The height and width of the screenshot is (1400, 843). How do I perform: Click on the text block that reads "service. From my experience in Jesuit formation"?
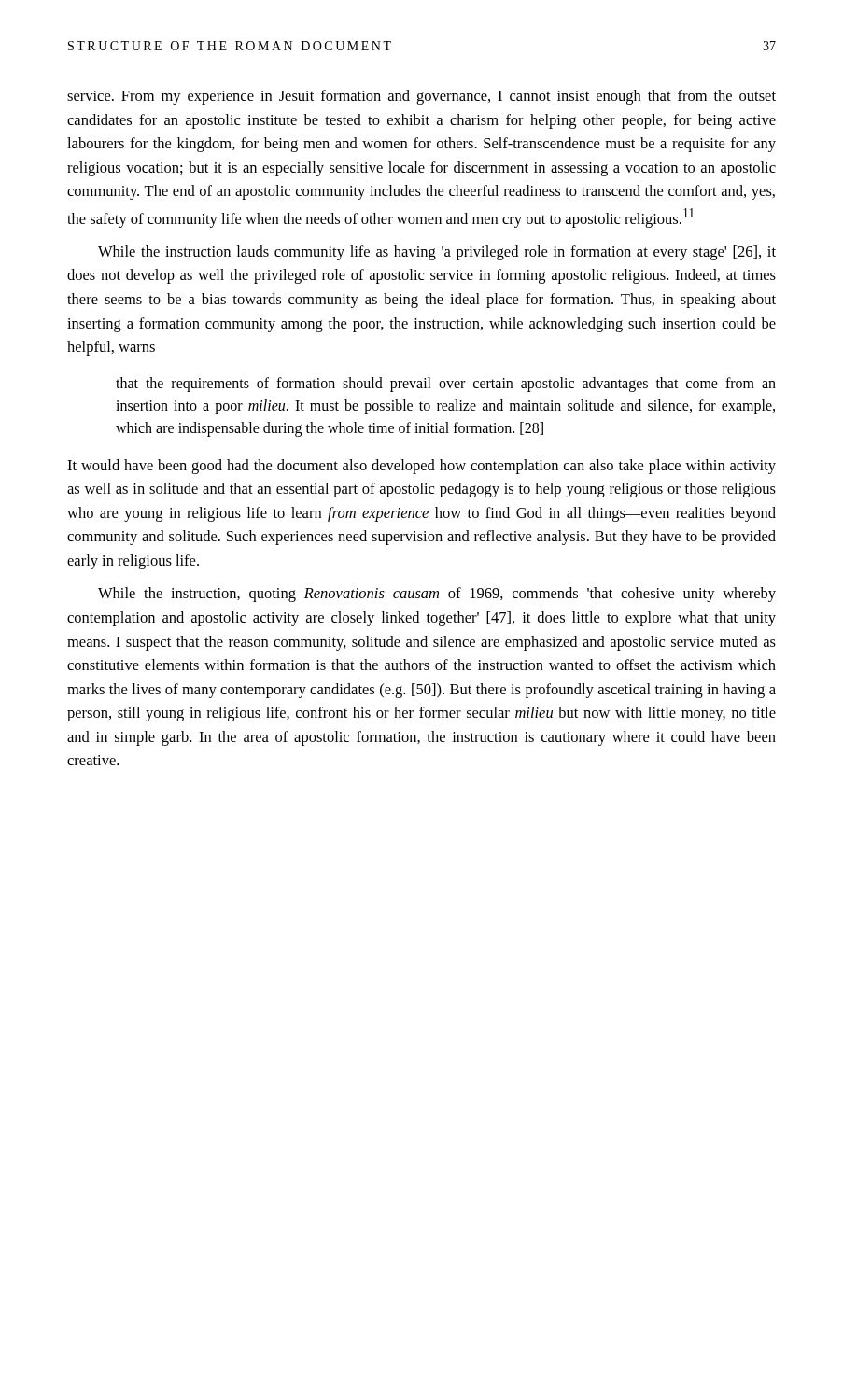click(x=422, y=157)
